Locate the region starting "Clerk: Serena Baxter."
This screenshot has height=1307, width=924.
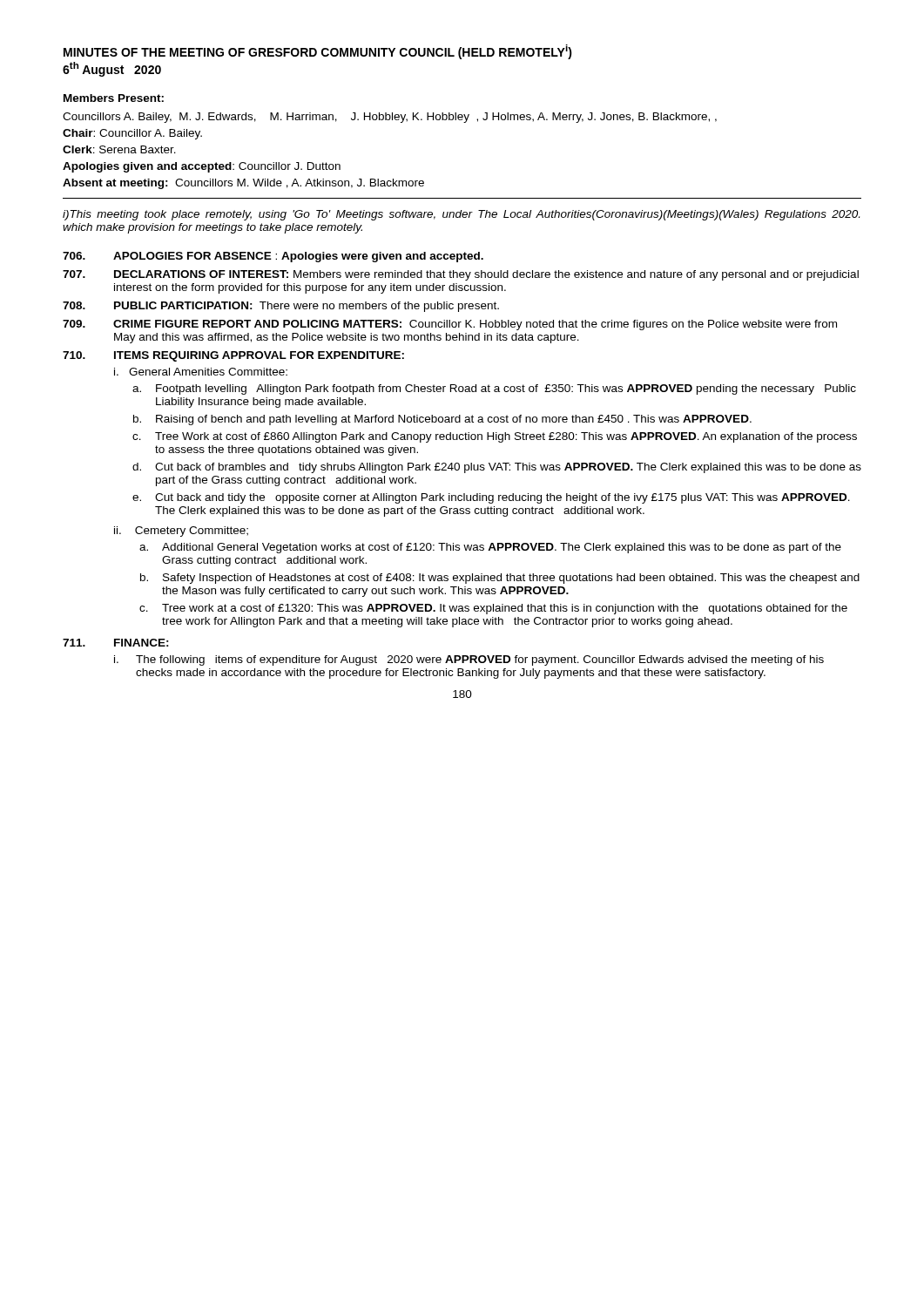120,150
